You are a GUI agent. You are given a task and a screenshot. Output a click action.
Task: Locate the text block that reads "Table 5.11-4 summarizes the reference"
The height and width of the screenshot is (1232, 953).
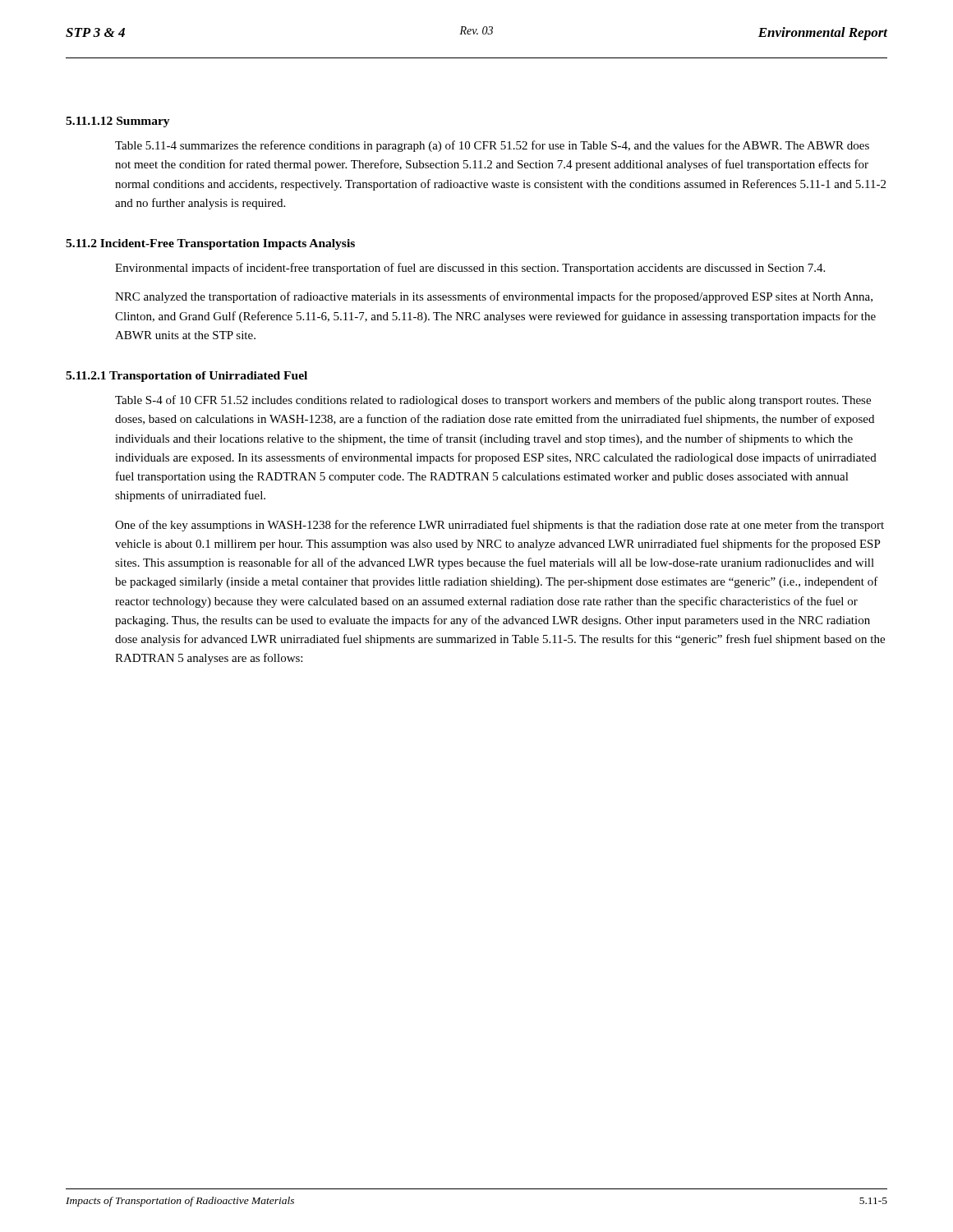coord(501,174)
